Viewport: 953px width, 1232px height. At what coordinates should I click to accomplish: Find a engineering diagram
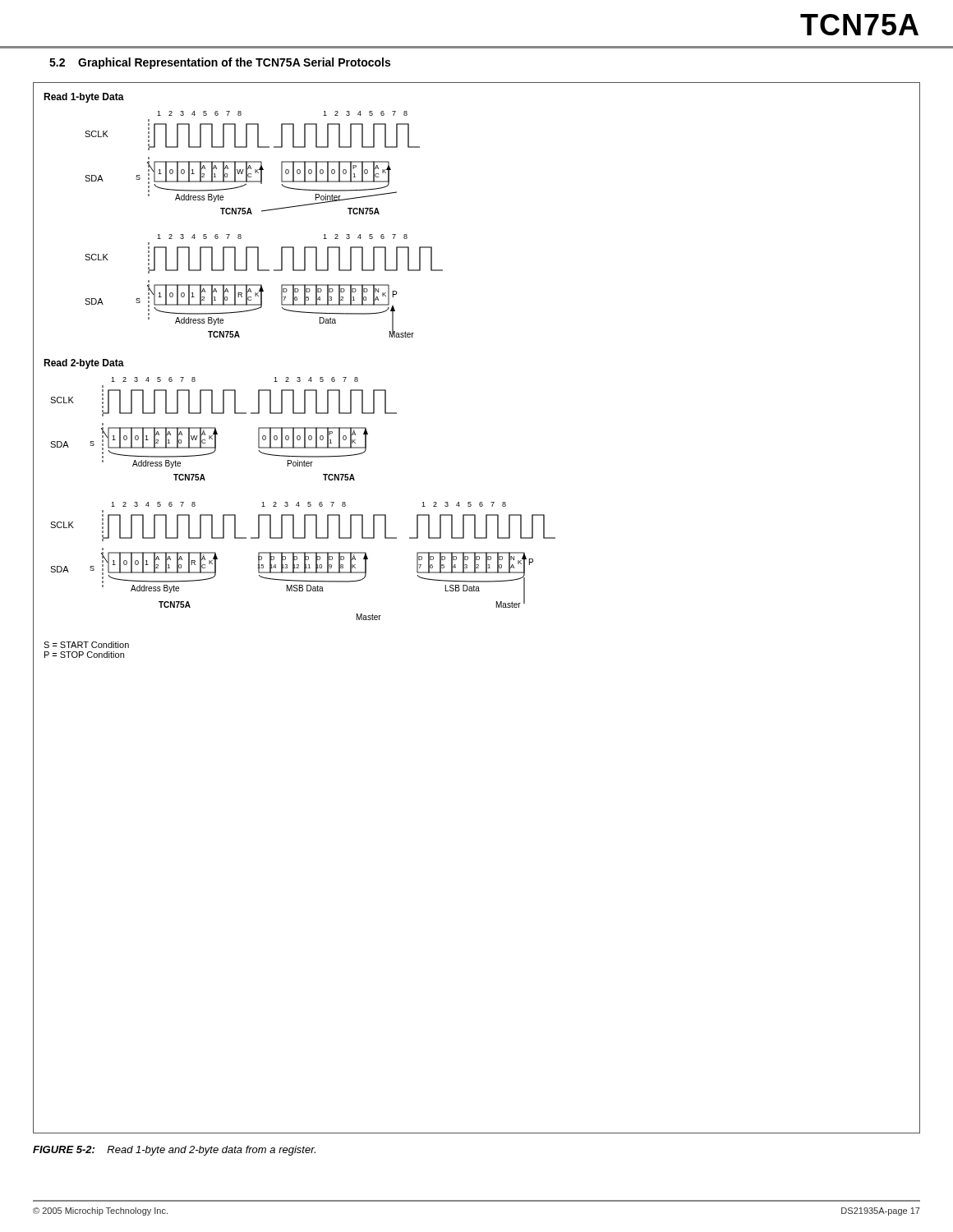pos(476,608)
